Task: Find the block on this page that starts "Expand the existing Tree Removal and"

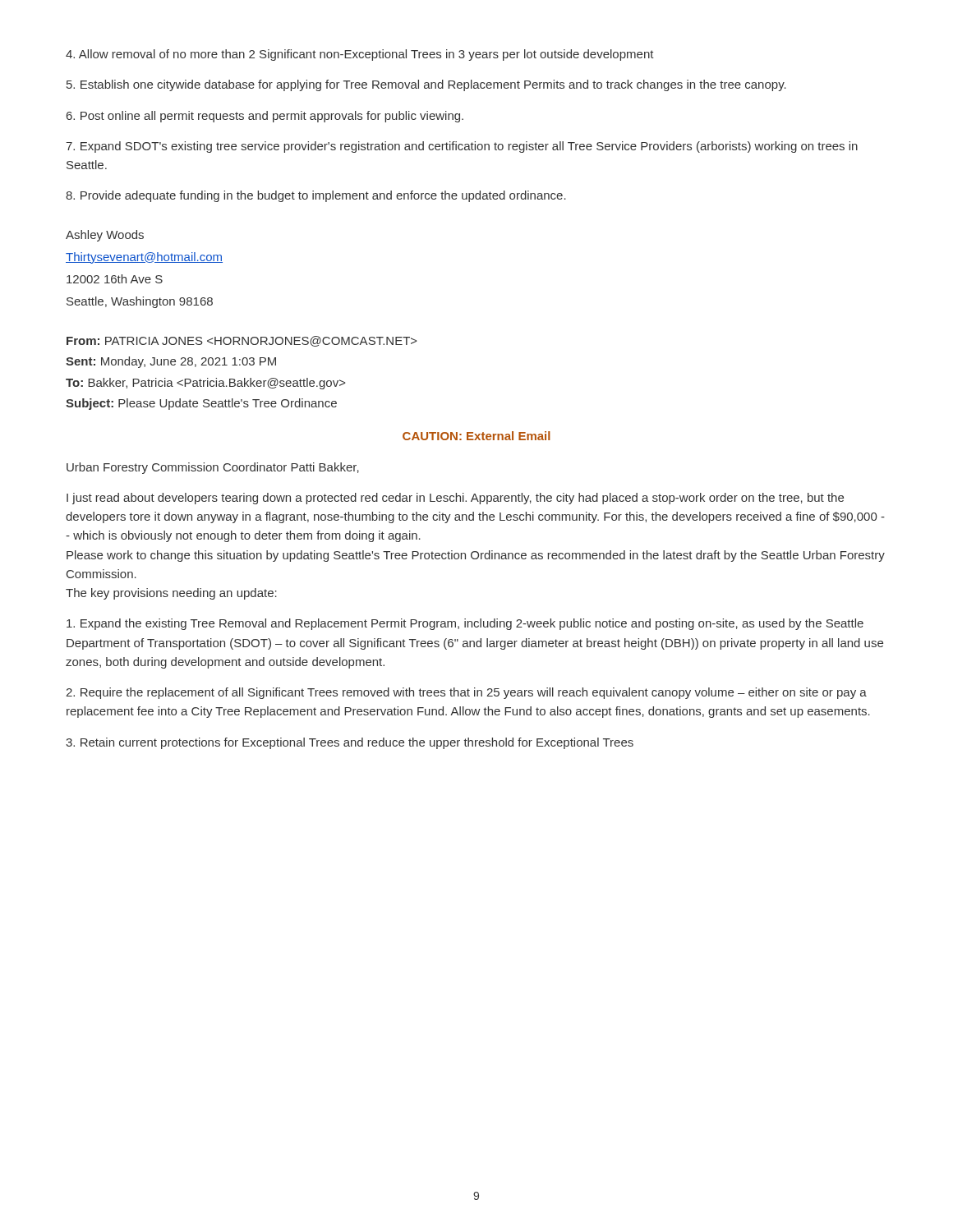Action: tap(475, 642)
